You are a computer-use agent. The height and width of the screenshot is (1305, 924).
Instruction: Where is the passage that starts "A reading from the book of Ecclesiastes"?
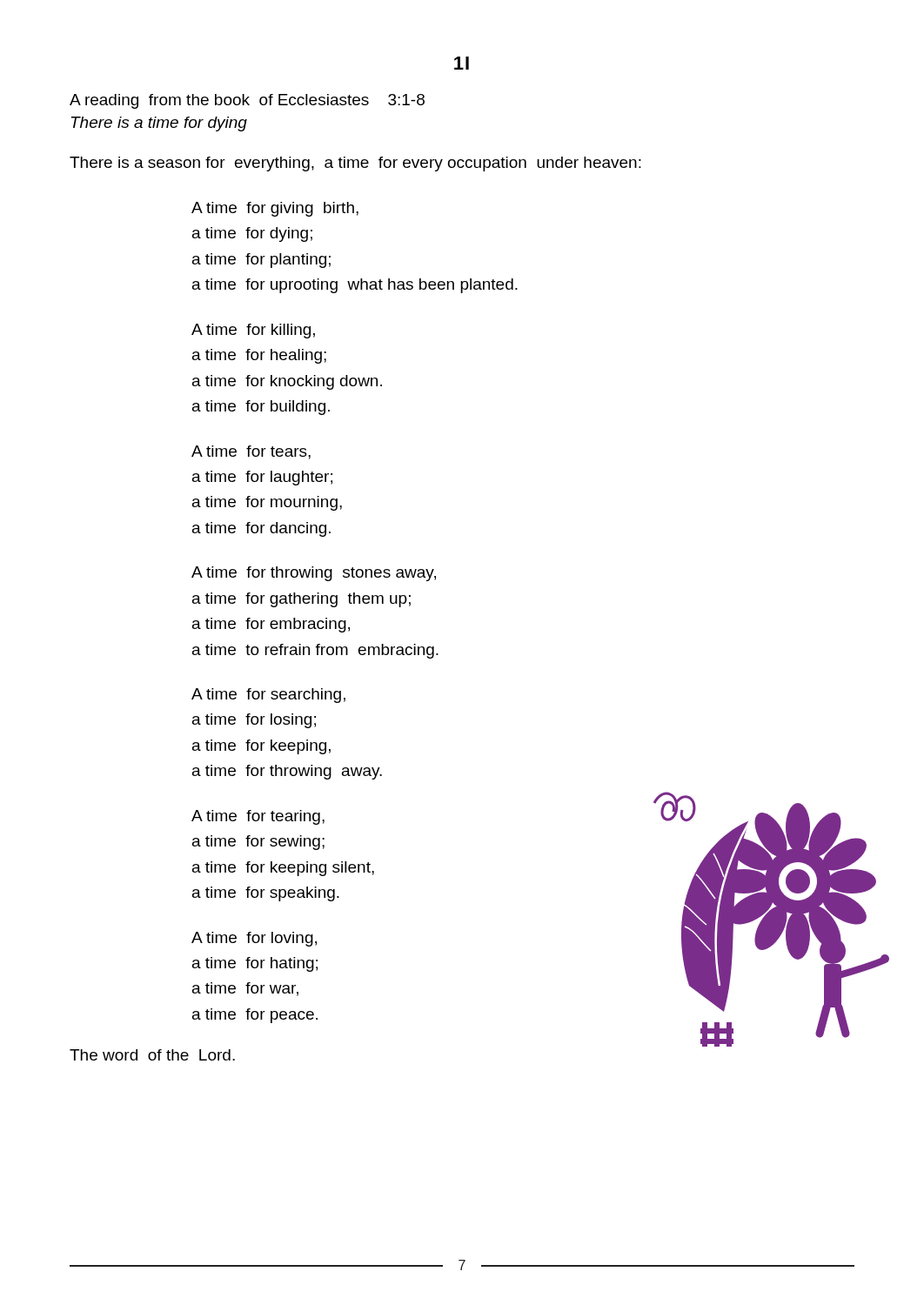pyautogui.click(x=247, y=100)
